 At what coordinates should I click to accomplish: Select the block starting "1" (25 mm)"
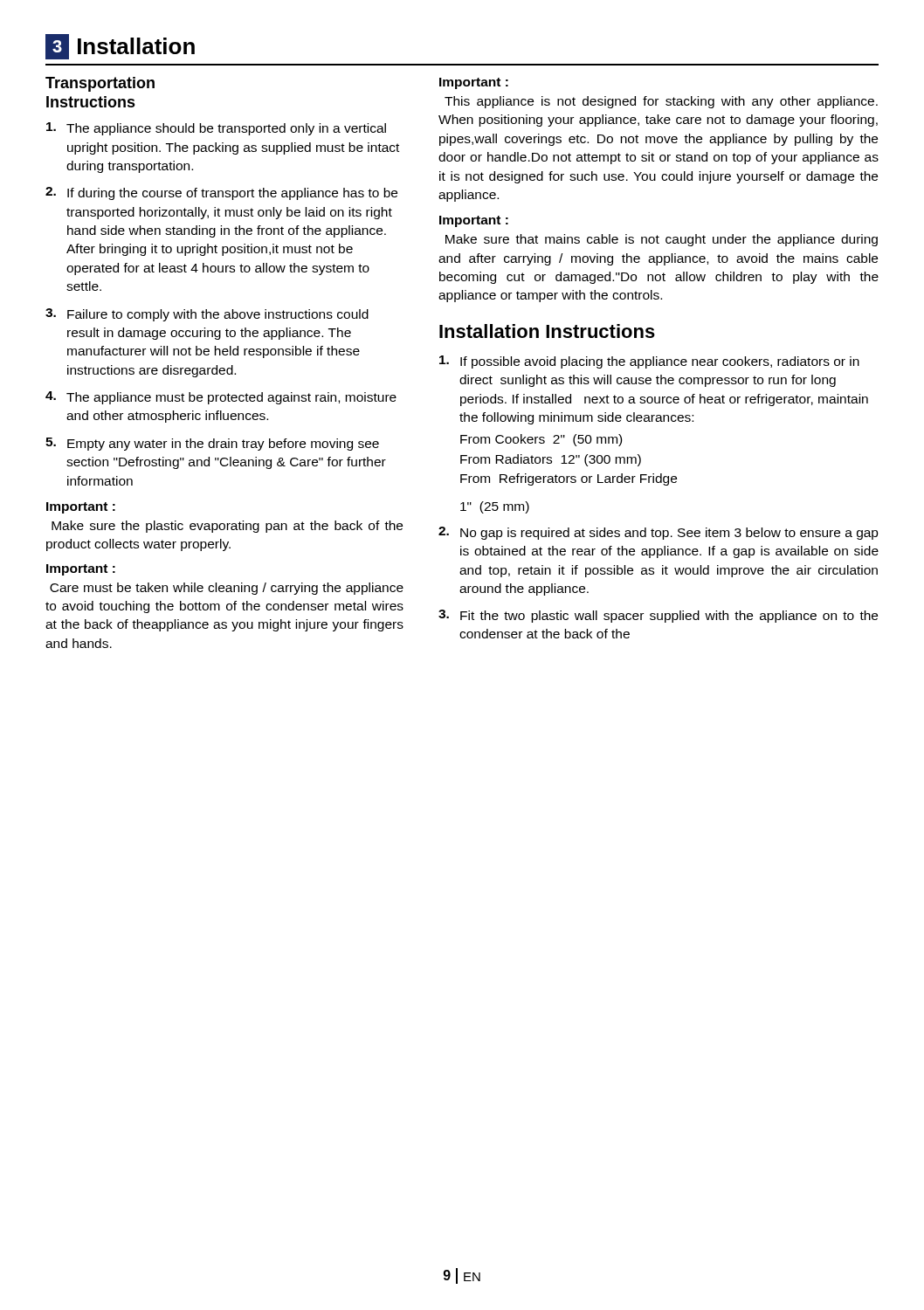coord(495,506)
